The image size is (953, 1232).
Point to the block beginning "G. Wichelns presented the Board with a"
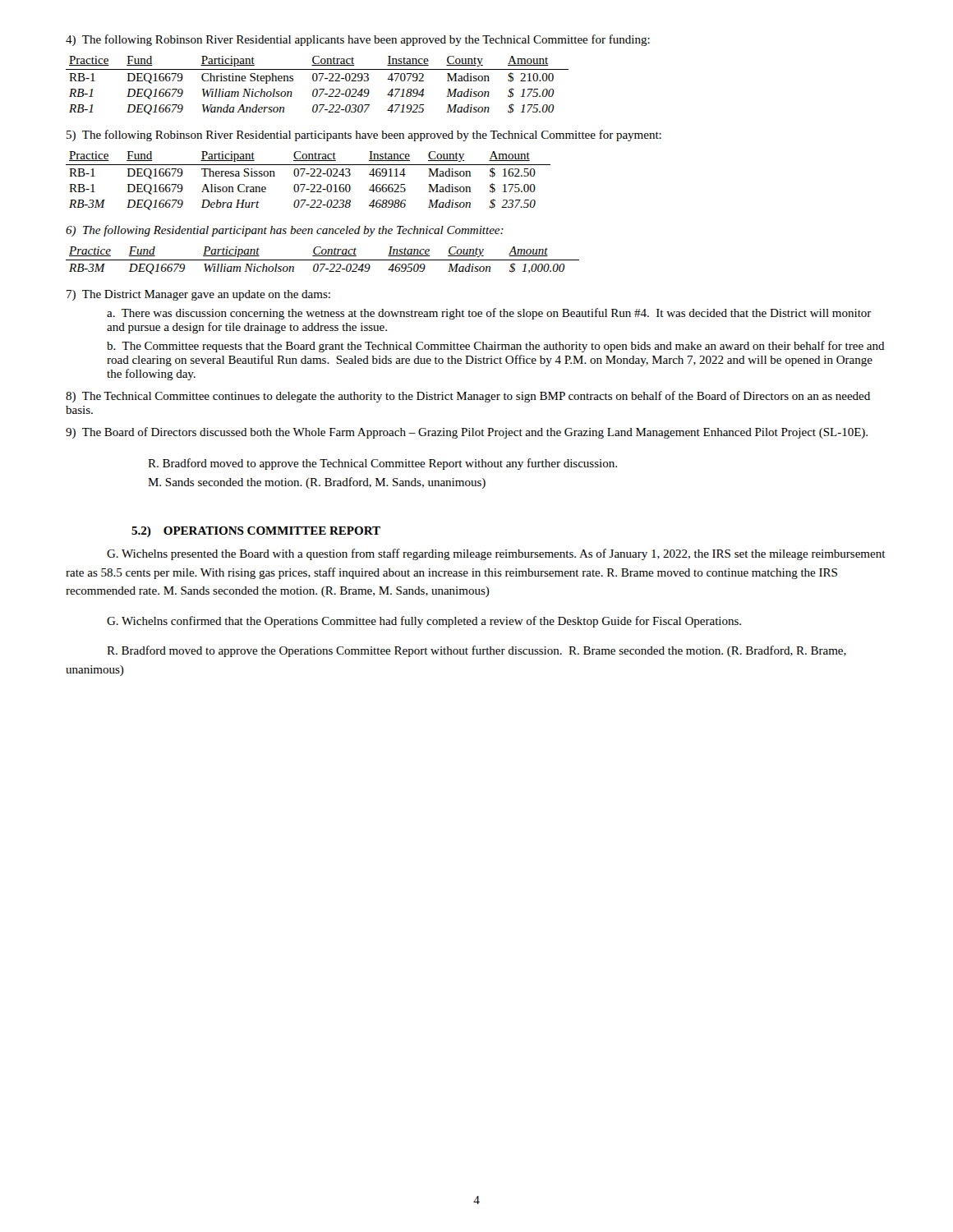[x=475, y=572]
